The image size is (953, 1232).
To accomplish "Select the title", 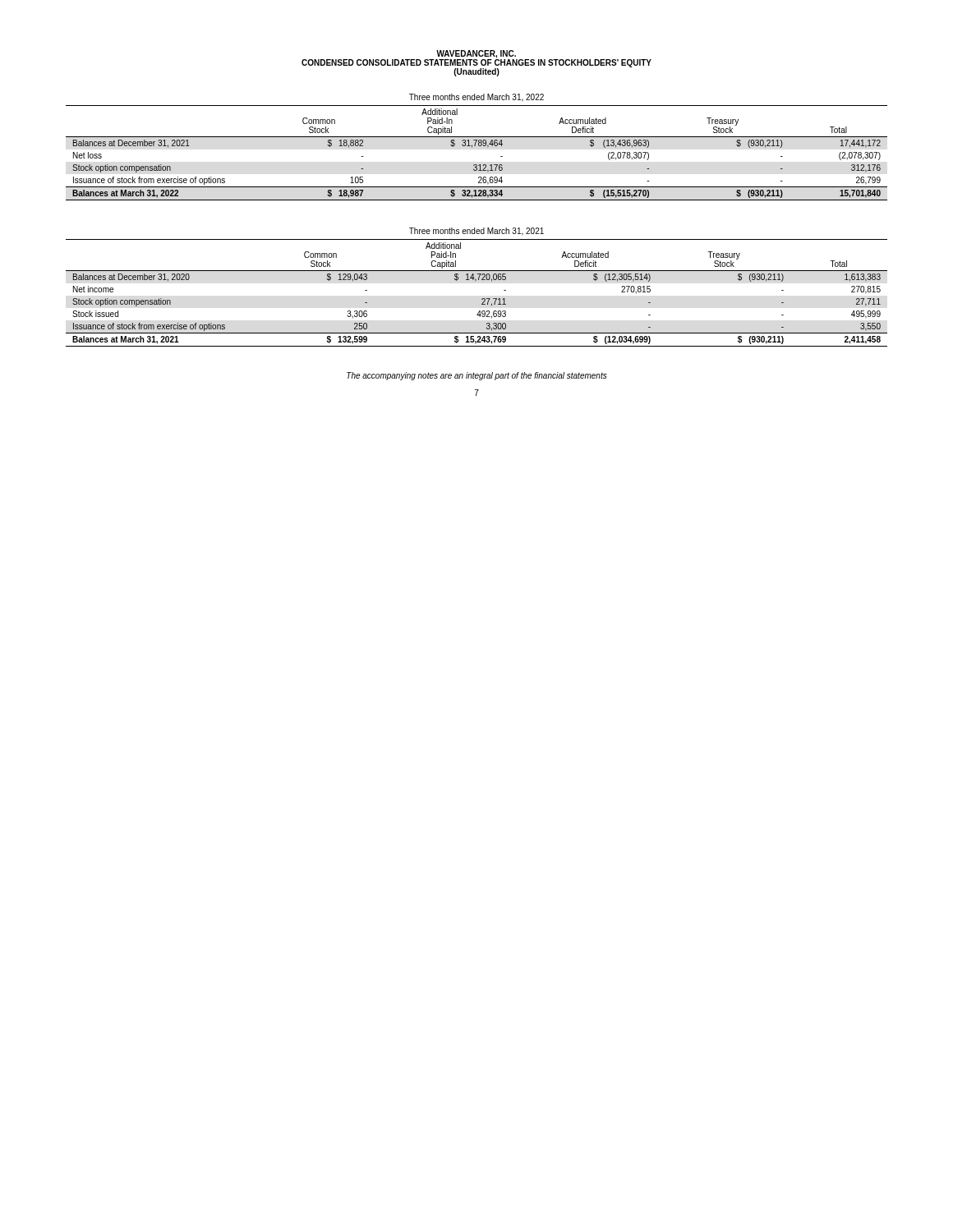I will point(476,63).
